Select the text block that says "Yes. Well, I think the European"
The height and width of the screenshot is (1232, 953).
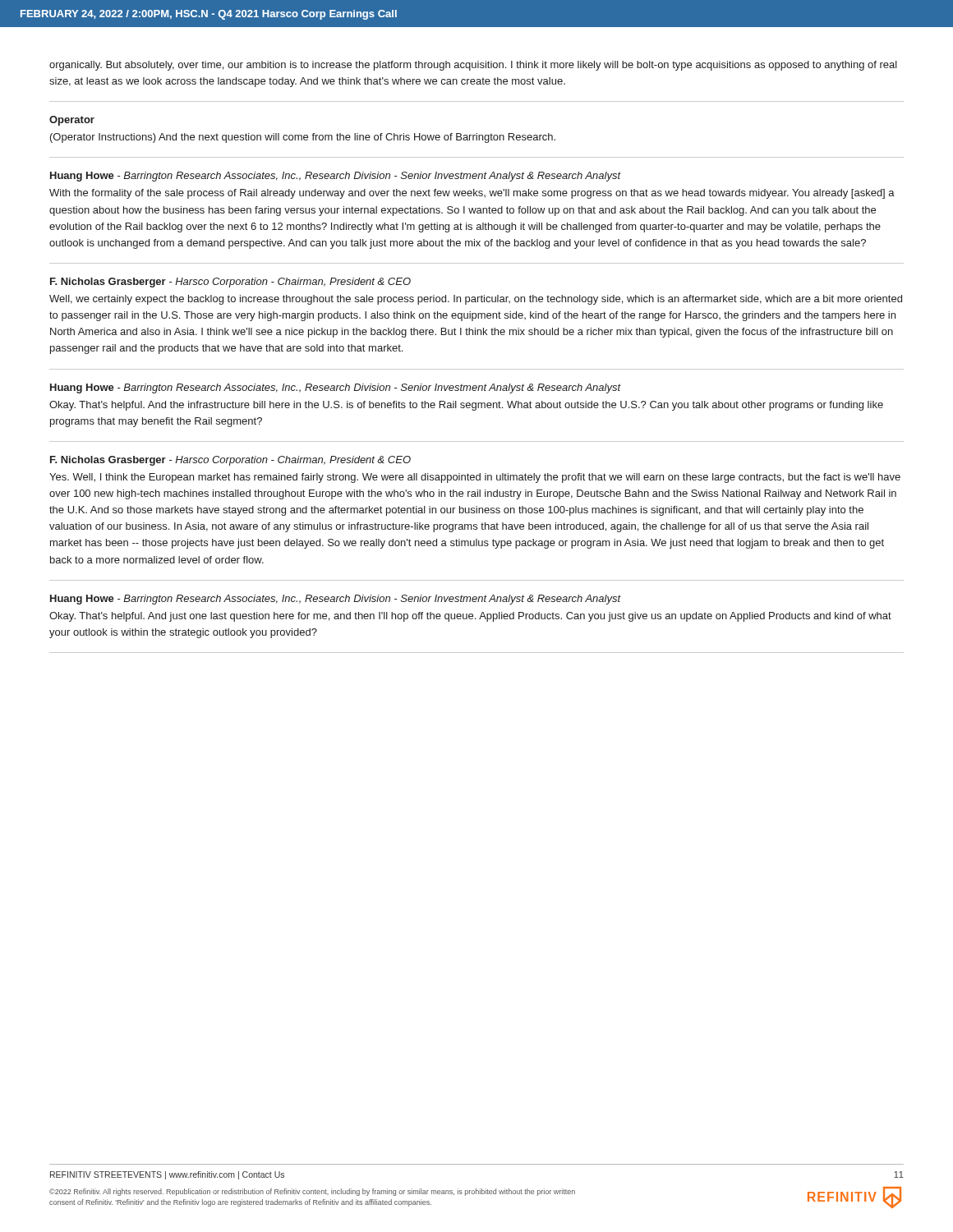(475, 518)
